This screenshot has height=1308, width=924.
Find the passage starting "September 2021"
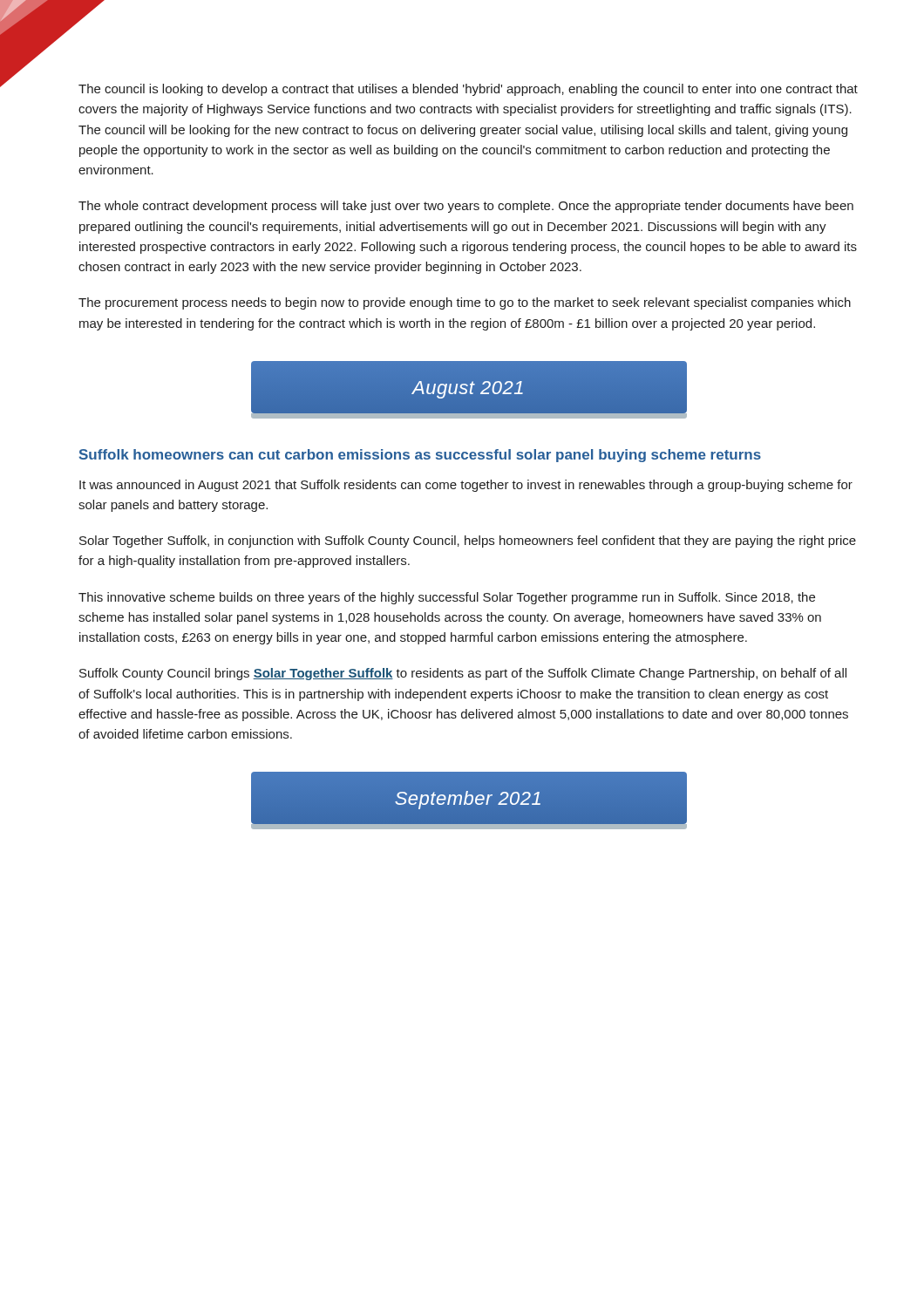tap(469, 798)
